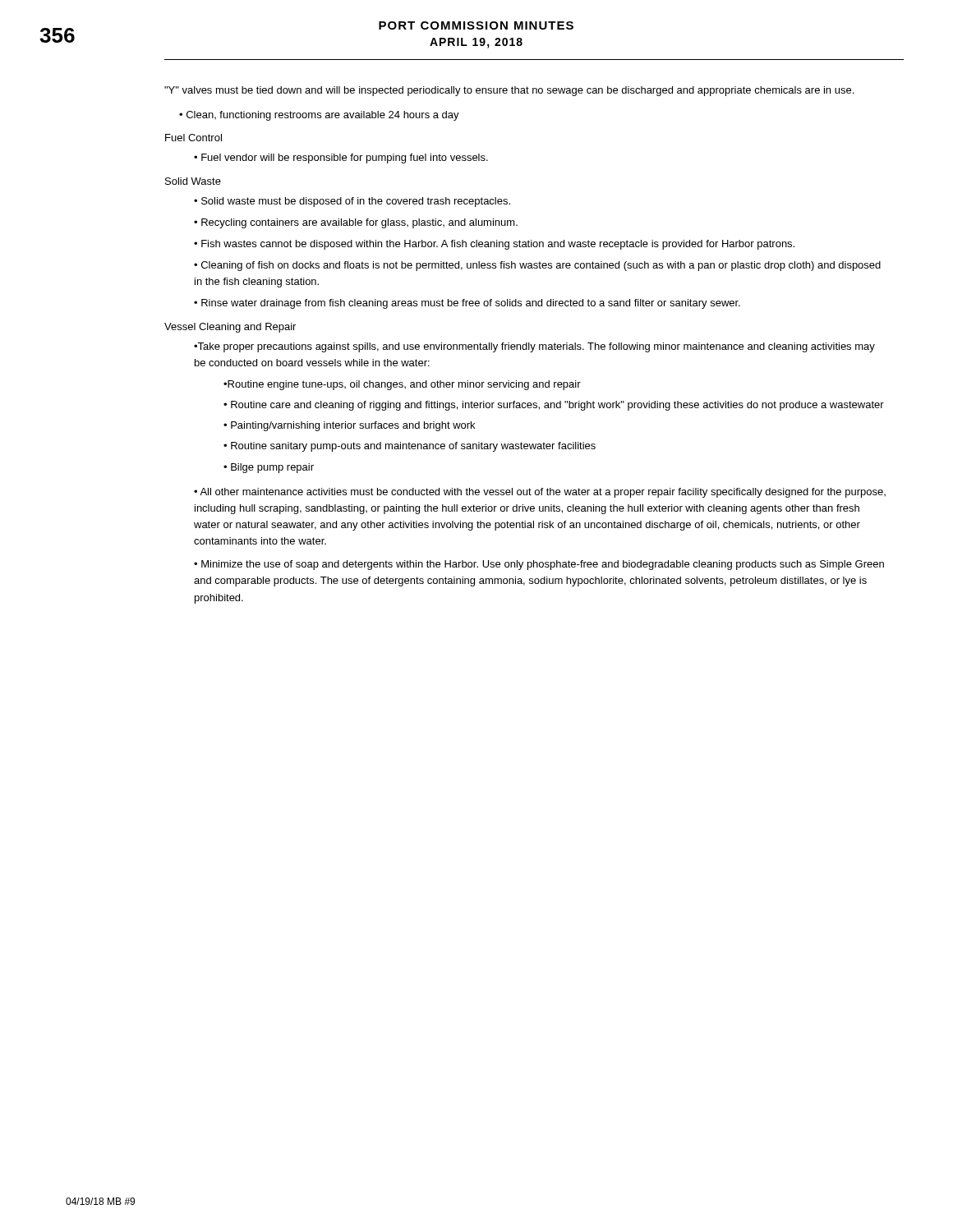Find "Fuel Control" on this page
This screenshot has height=1232, width=953.
point(193,138)
